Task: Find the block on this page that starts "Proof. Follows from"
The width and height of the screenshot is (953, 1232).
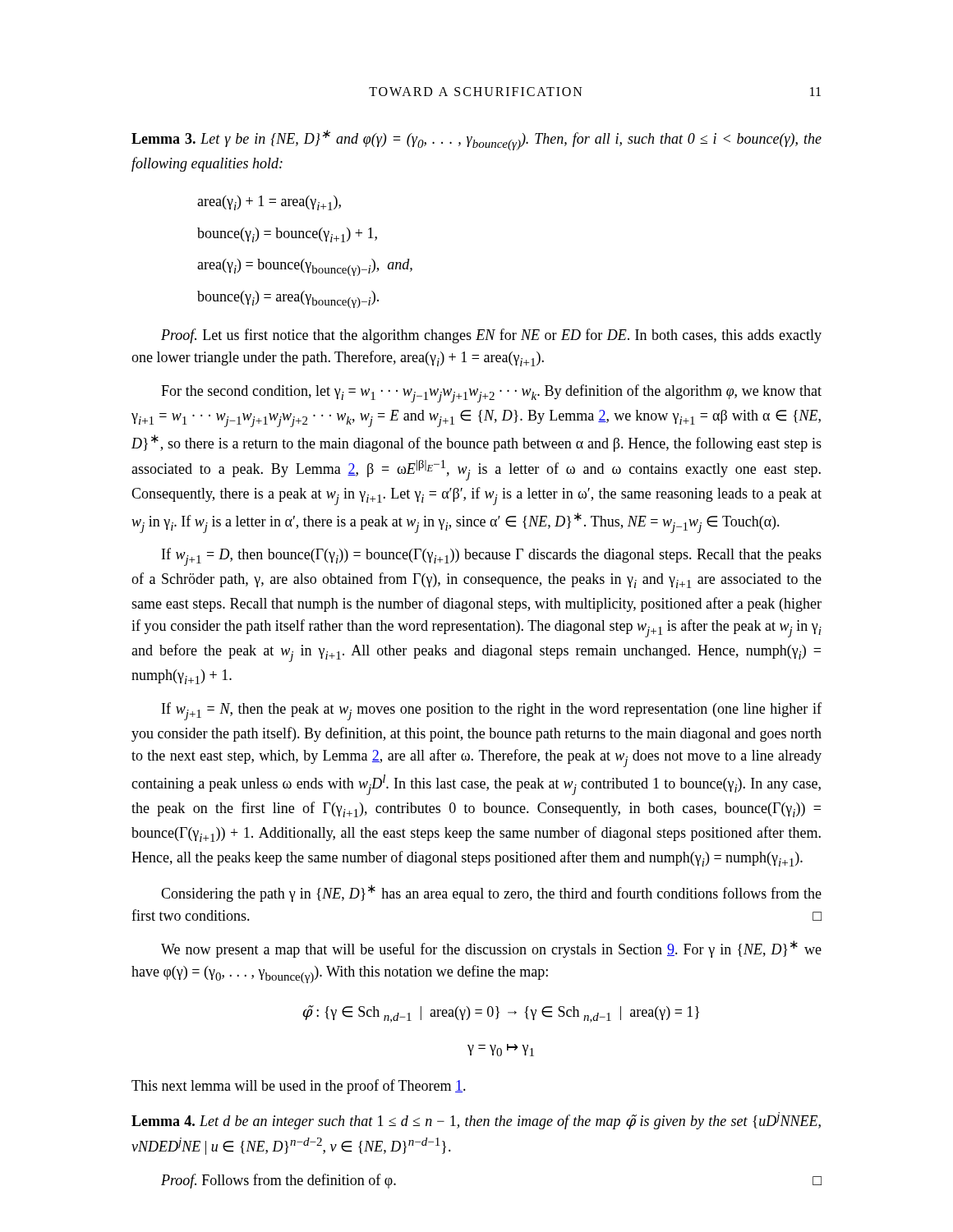Action: (276, 1181)
